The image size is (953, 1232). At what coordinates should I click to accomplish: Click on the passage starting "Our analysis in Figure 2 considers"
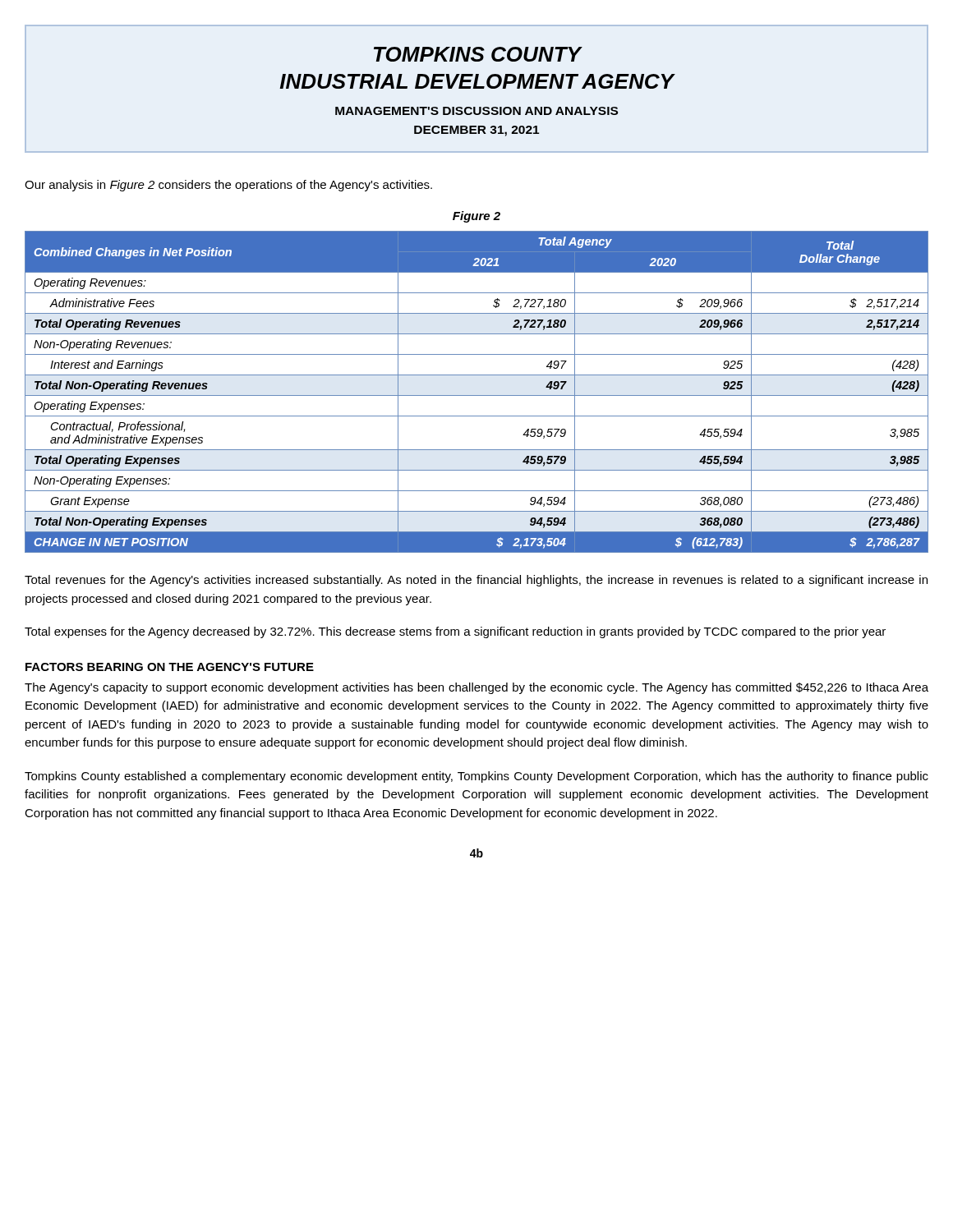pyautogui.click(x=229, y=184)
